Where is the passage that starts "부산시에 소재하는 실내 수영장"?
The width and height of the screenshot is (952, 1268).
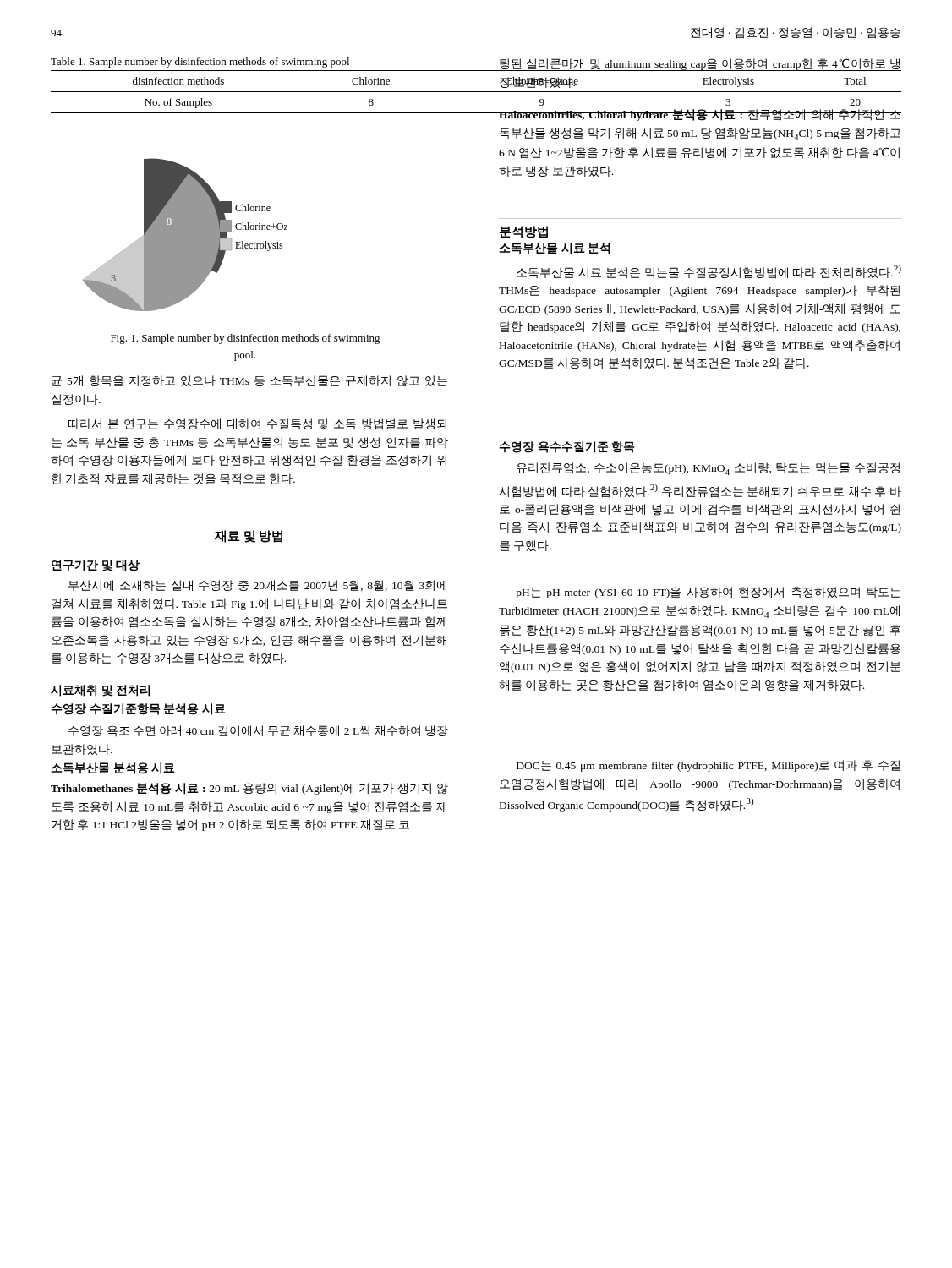(249, 622)
